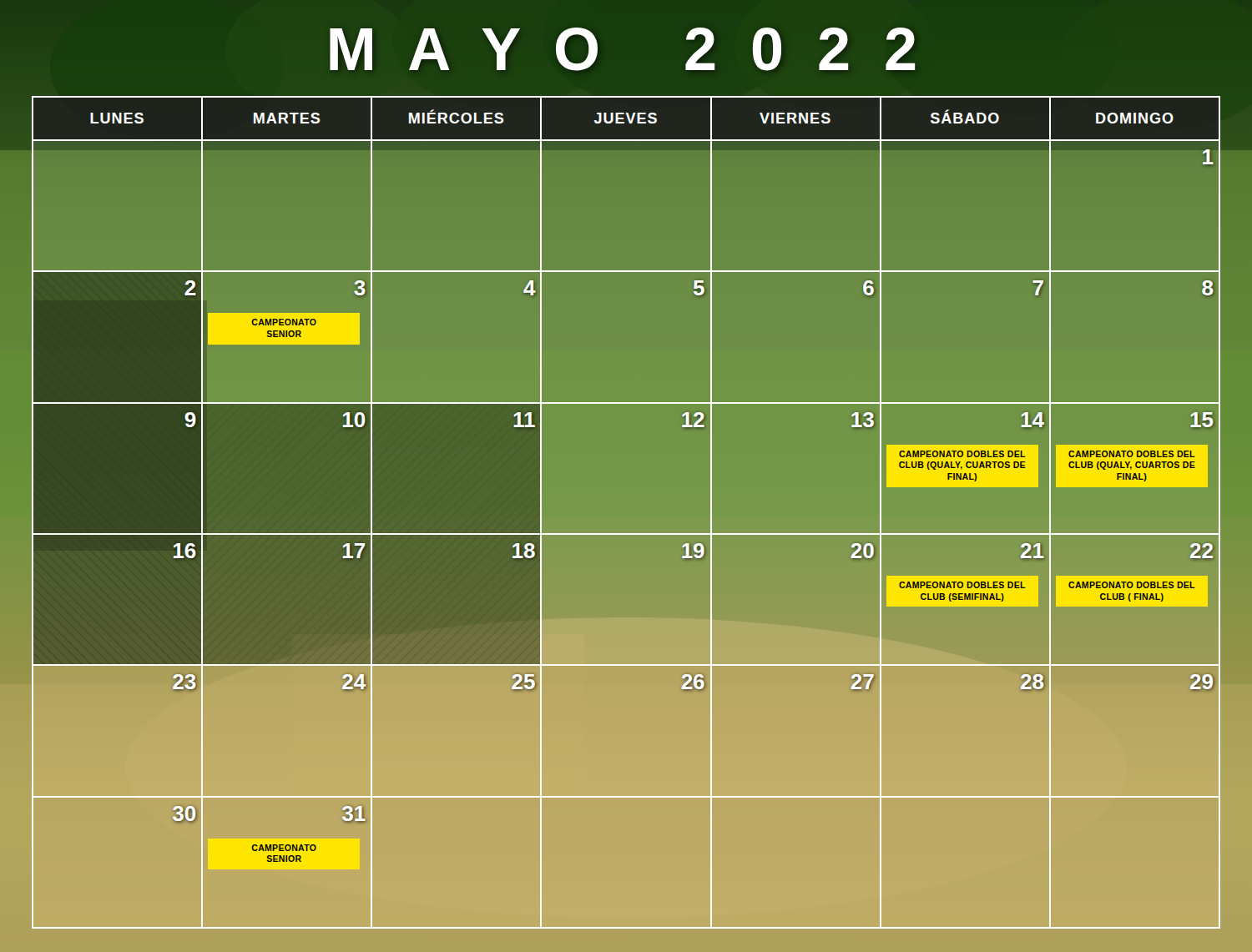Screen dimensions: 952x1252
Task: Locate the passage starting "M A Y O"
Action: [626, 49]
